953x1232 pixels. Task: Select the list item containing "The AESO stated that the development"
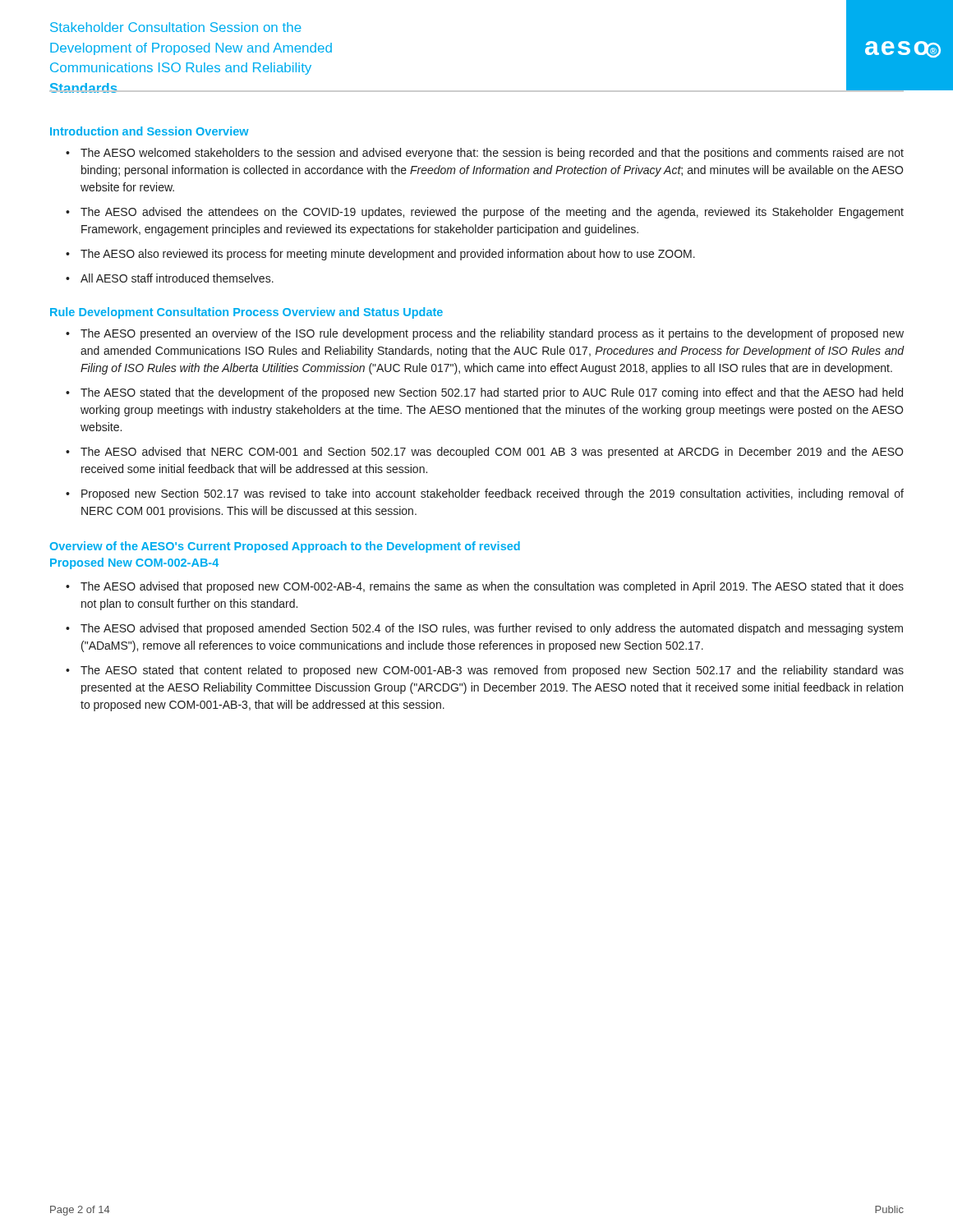pos(492,410)
